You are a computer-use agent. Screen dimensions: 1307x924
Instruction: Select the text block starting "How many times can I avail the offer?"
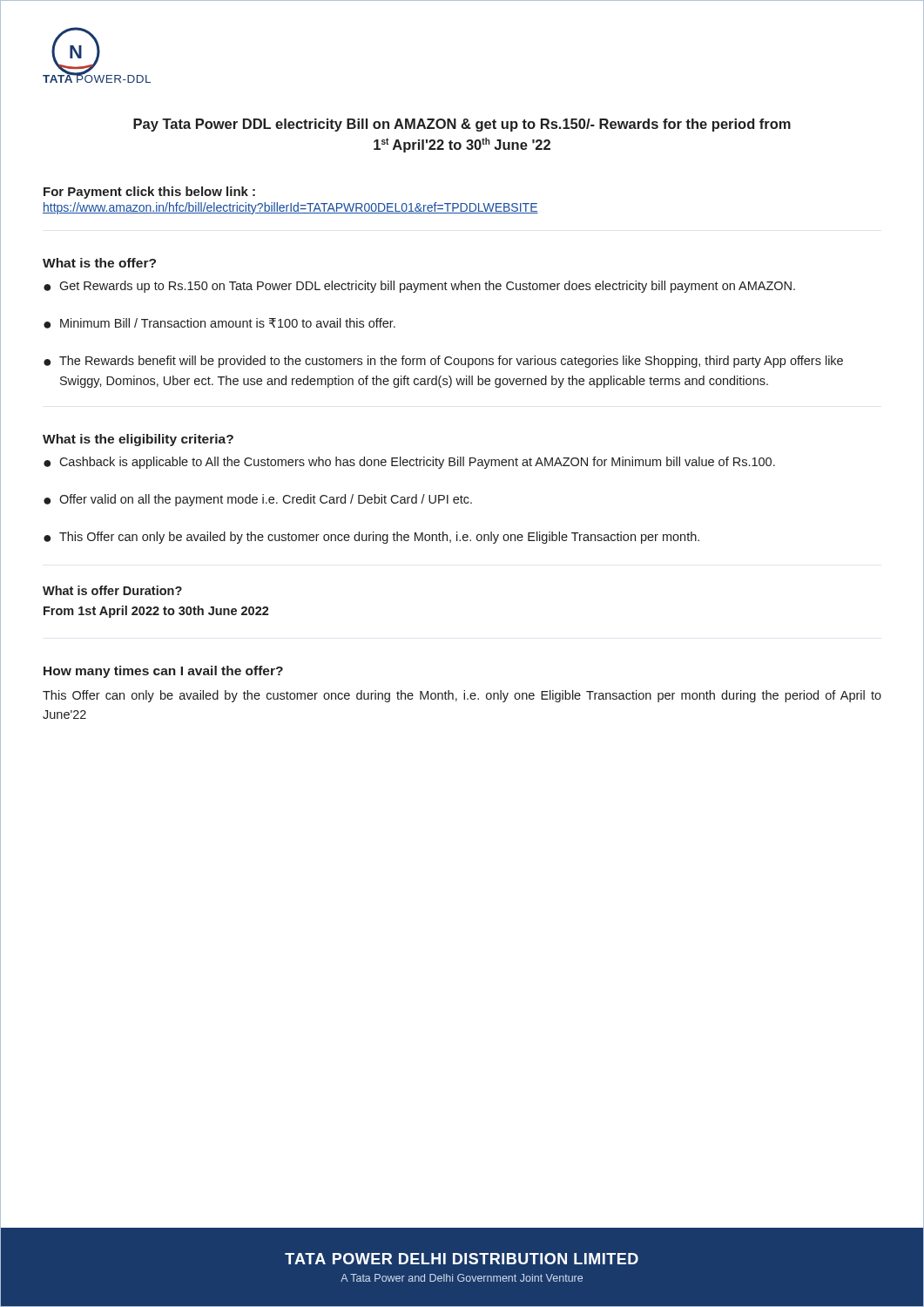[163, 670]
